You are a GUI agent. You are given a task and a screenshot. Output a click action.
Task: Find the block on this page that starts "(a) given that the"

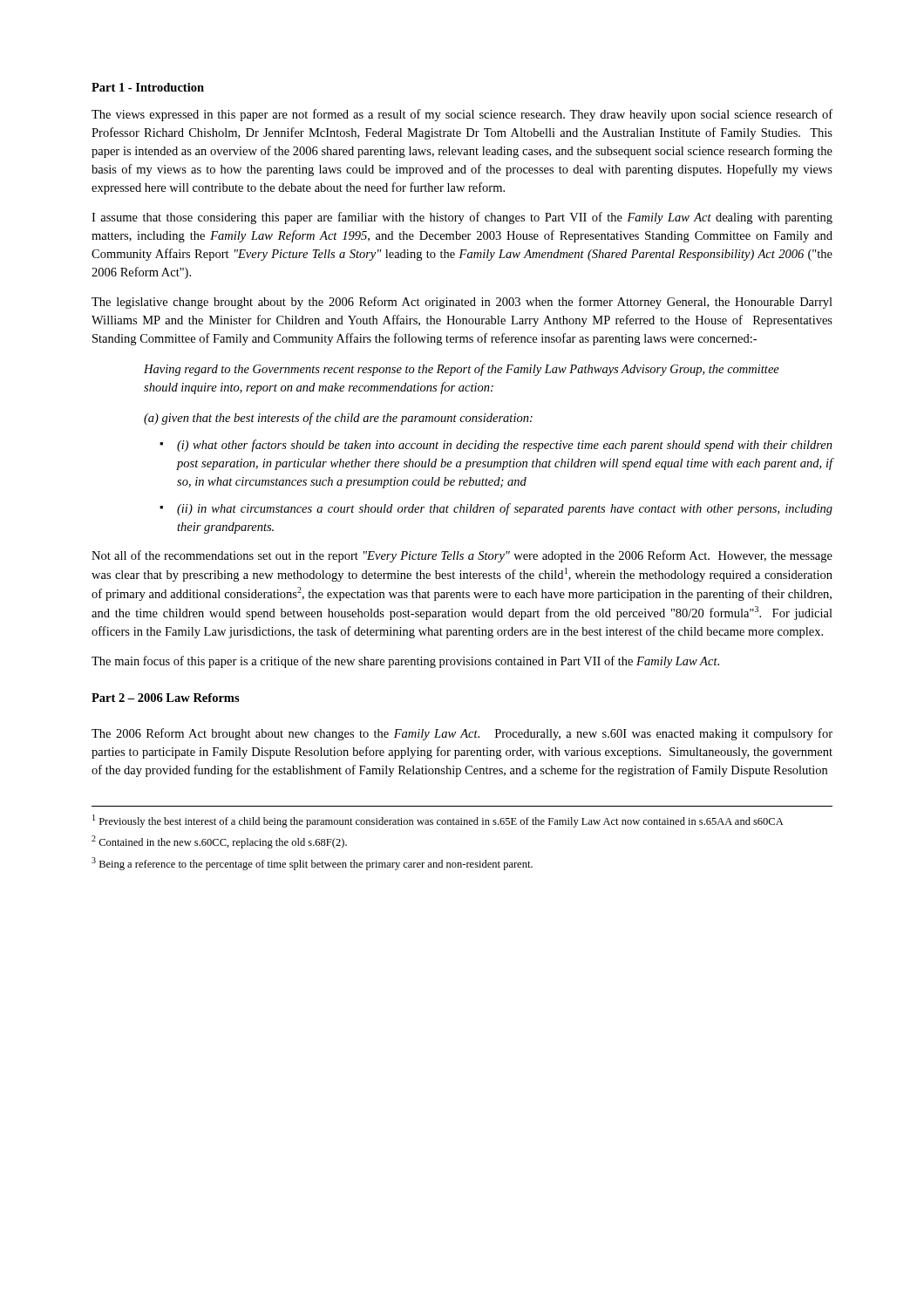tap(339, 418)
